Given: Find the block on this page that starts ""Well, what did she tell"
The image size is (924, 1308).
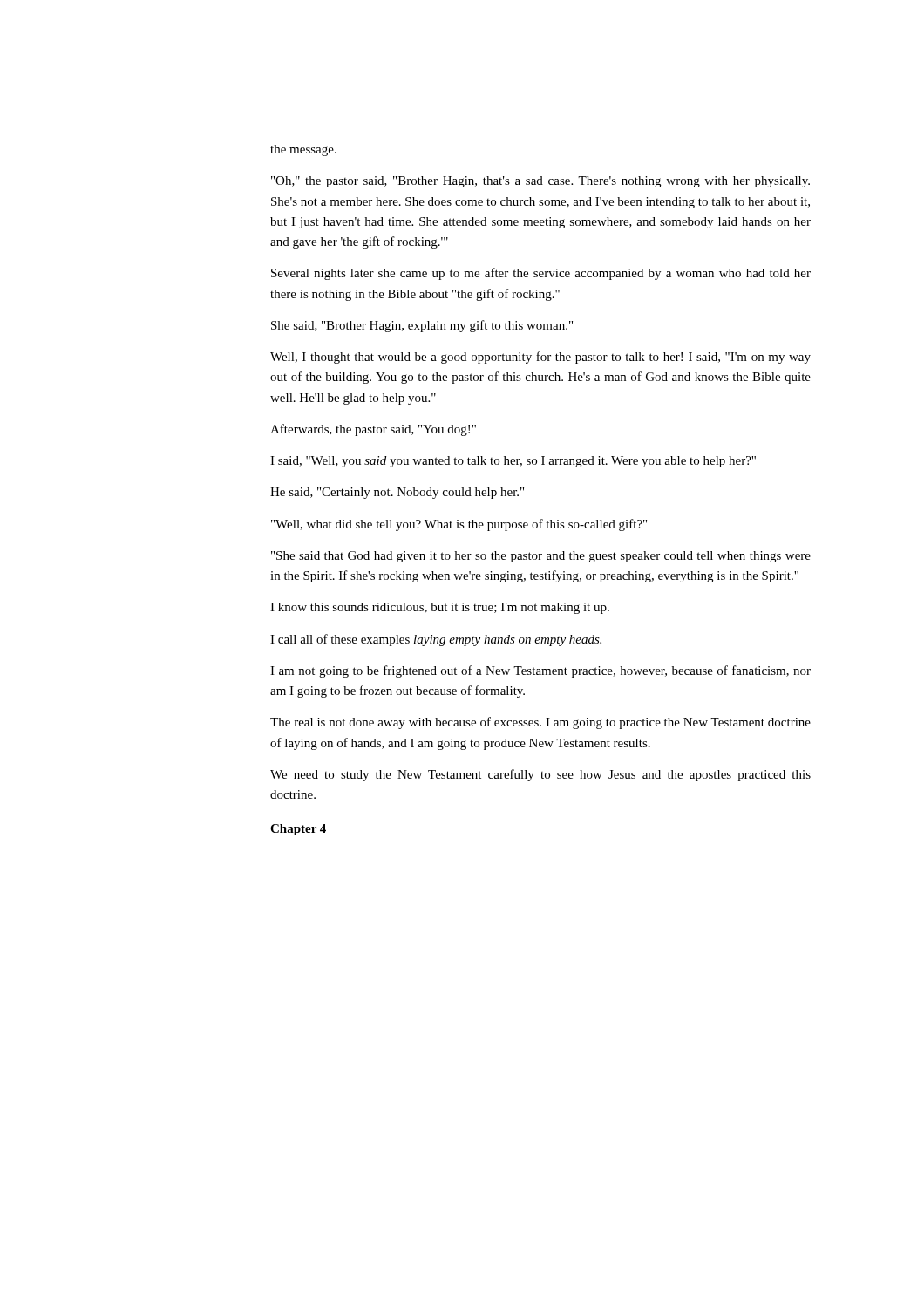Looking at the screenshot, I should tap(459, 524).
